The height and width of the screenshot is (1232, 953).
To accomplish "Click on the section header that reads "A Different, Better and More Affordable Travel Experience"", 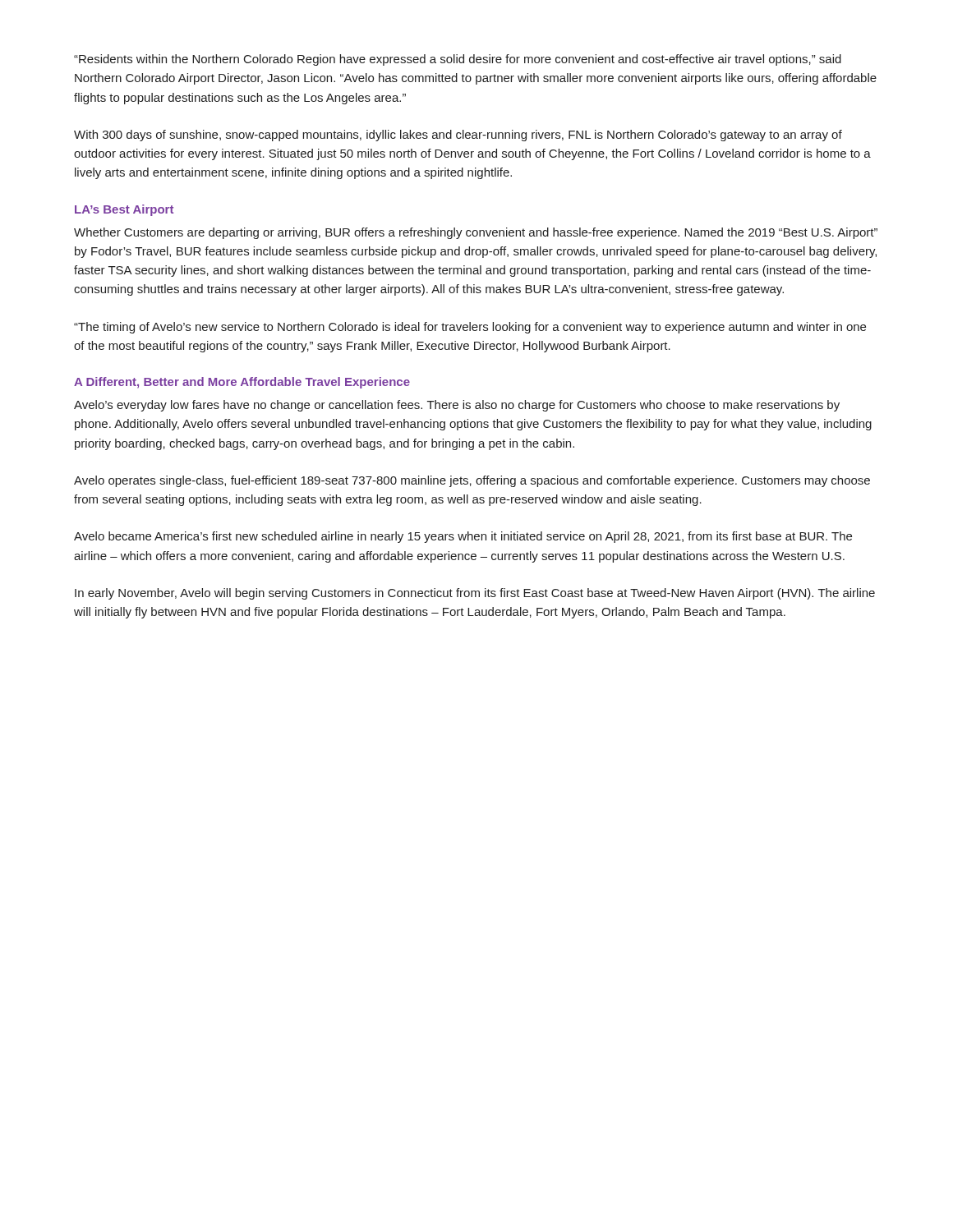I will click(242, 381).
